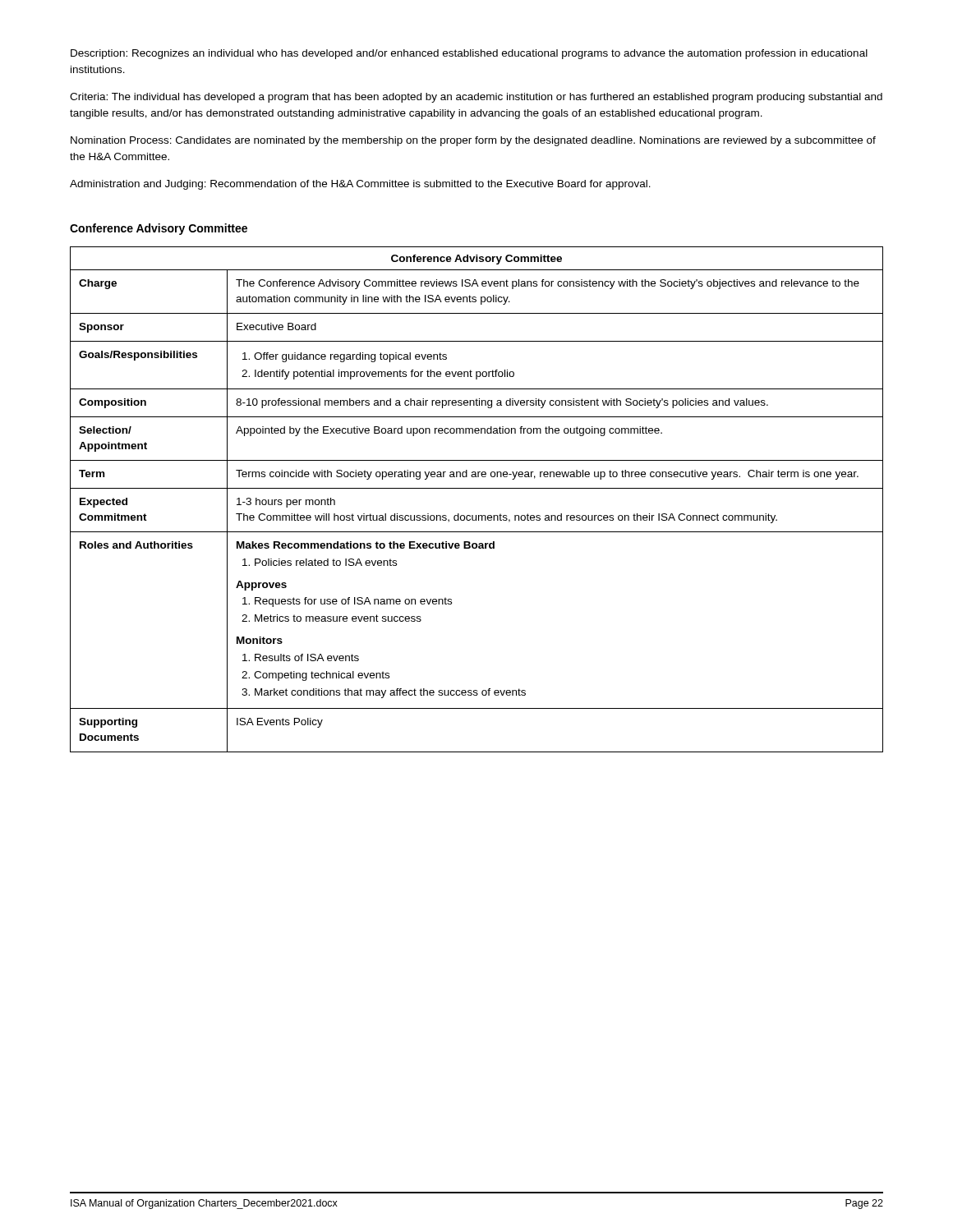
Task: Find the block on this page that starts "Description: Recognizes an"
Action: point(469,61)
